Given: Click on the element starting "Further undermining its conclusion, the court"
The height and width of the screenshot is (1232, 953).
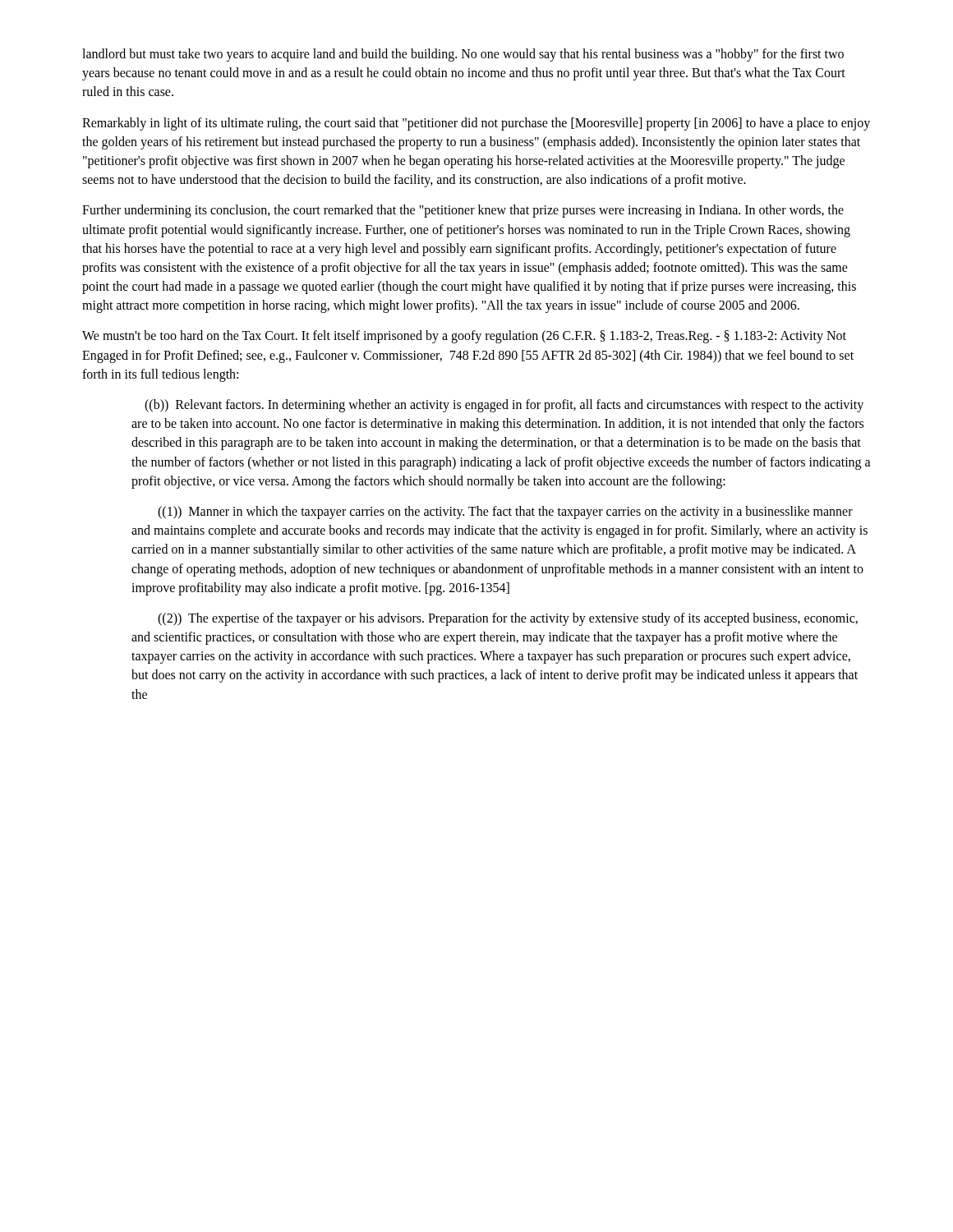Looking at the screenshot, I should (x=469, y=258).
